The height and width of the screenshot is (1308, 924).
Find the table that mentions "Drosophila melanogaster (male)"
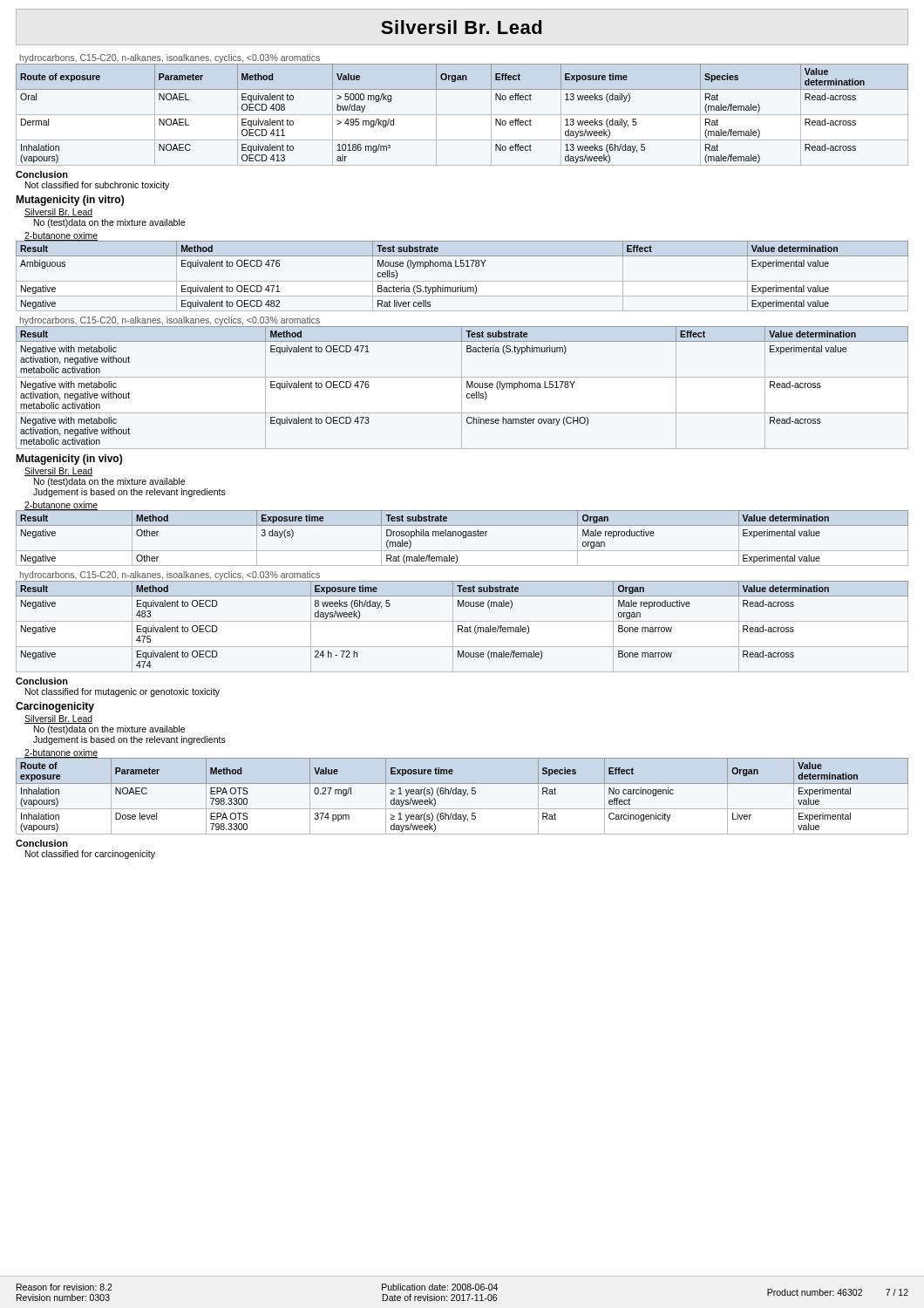tap(462, 538)
